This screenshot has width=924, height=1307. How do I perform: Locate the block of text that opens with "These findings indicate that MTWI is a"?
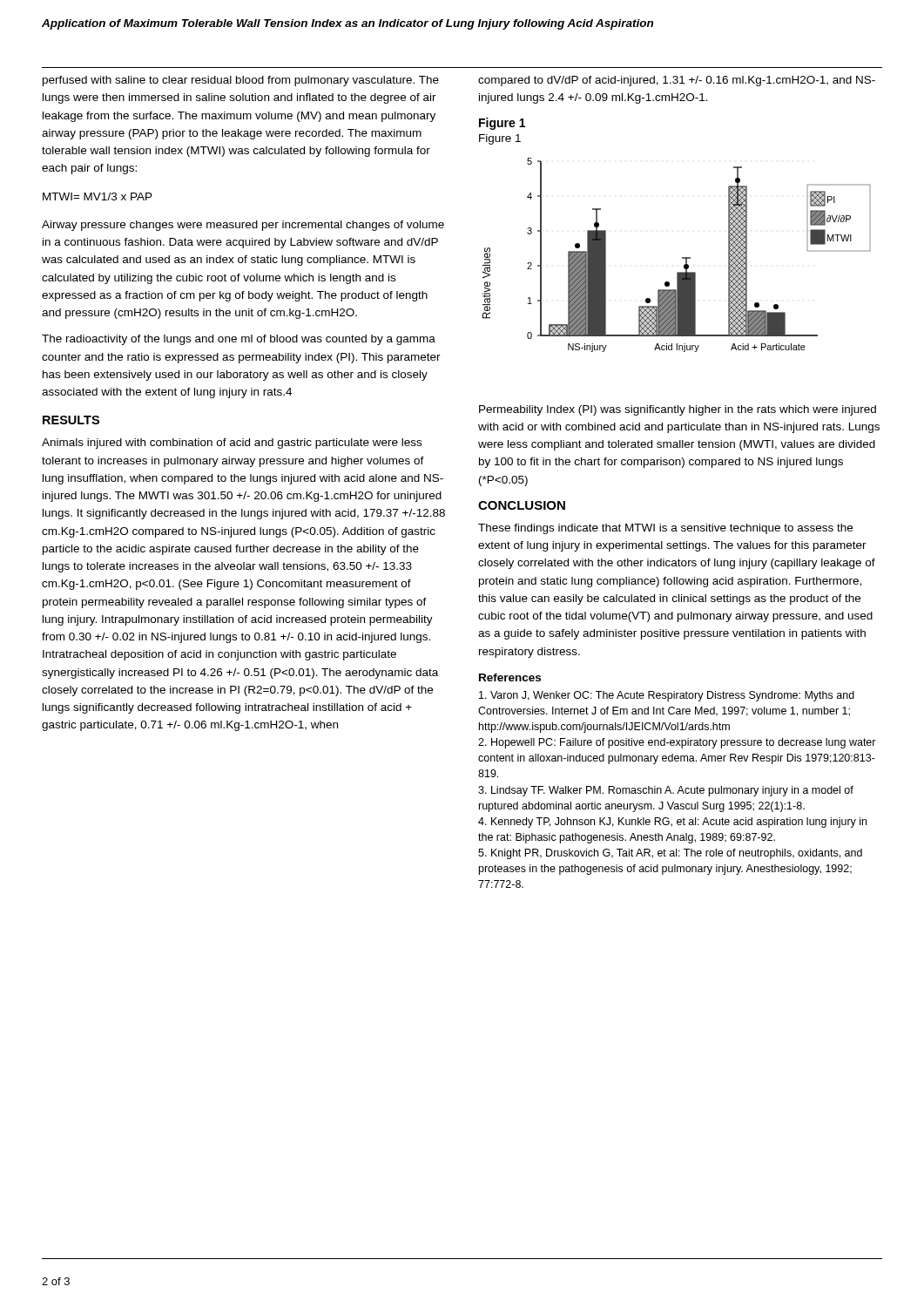[681, 590]
